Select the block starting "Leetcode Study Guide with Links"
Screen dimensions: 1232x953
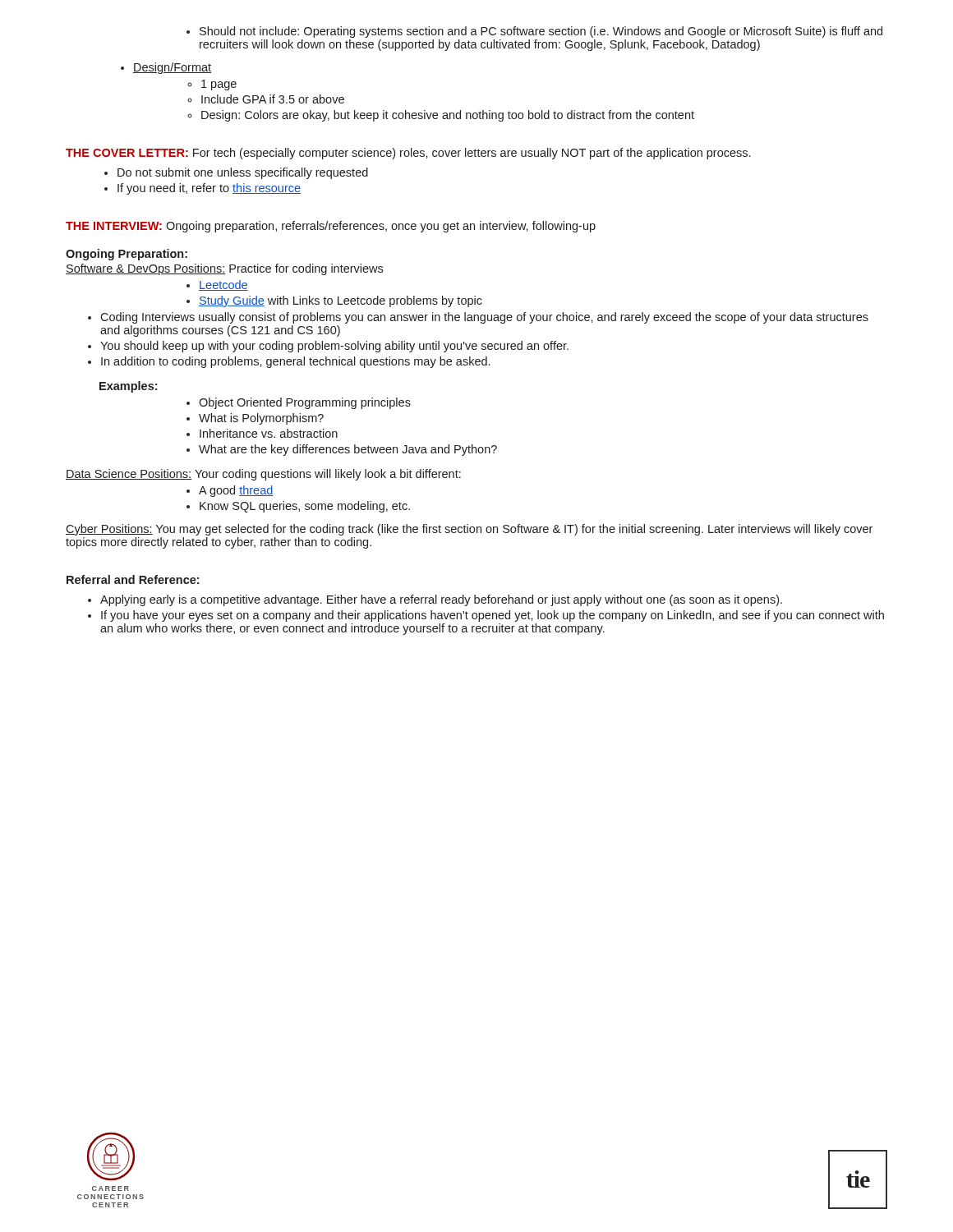[217, 285]
